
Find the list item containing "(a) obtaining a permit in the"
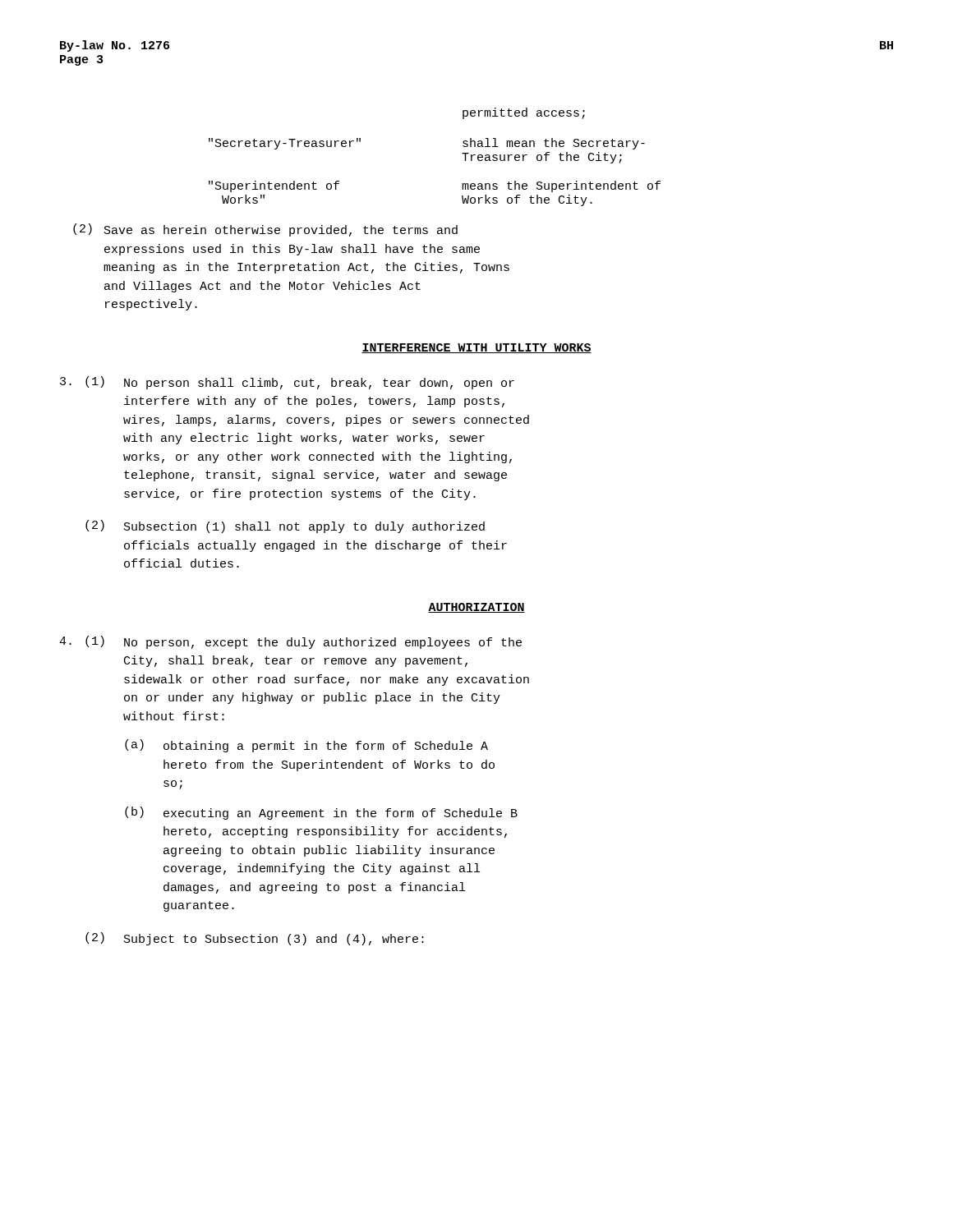tap(306, 746)
